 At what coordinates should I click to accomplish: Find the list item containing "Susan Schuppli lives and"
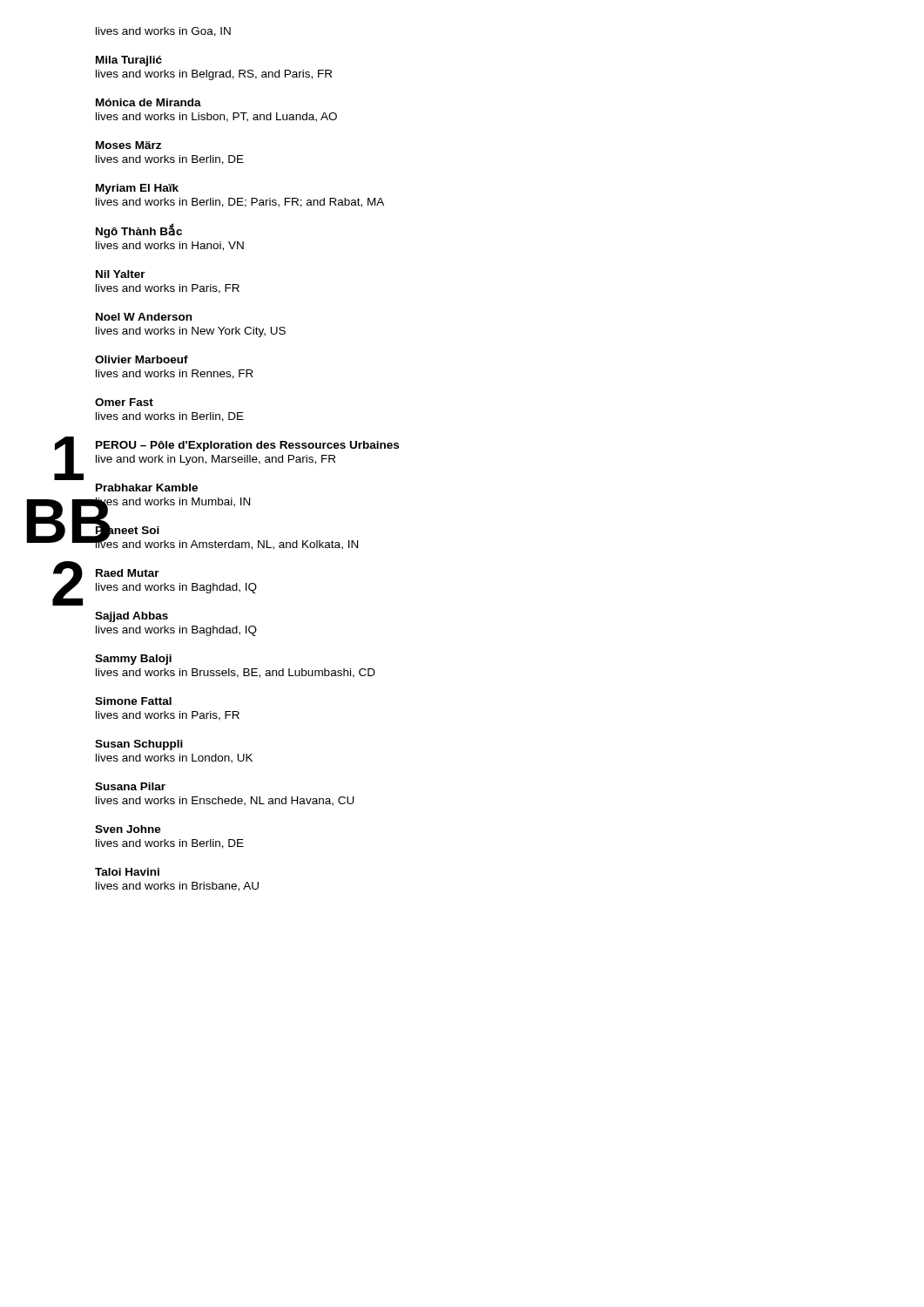tap(139, 745)
